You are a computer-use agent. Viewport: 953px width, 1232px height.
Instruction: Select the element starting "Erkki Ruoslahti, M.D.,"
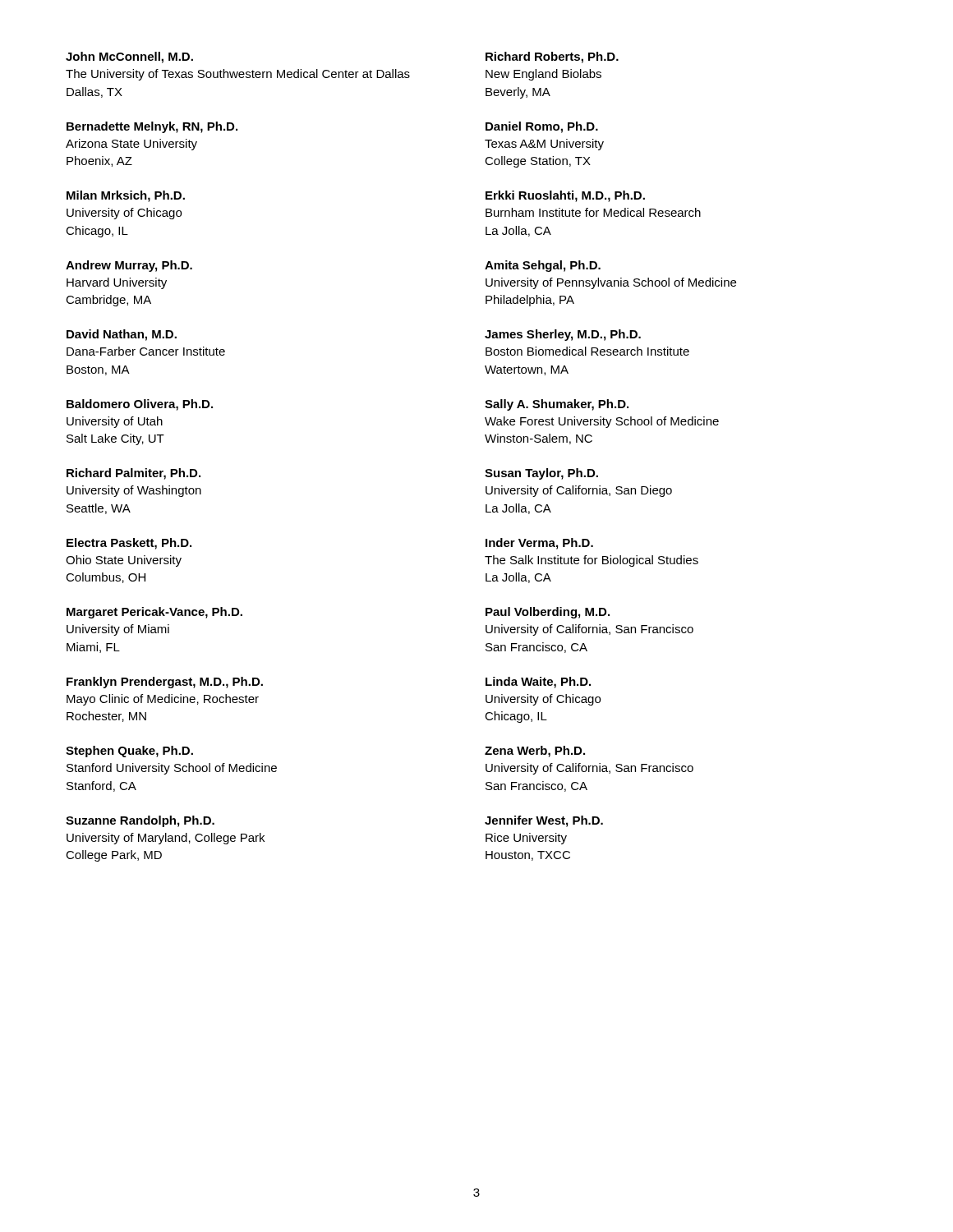(x=686, y=214)
